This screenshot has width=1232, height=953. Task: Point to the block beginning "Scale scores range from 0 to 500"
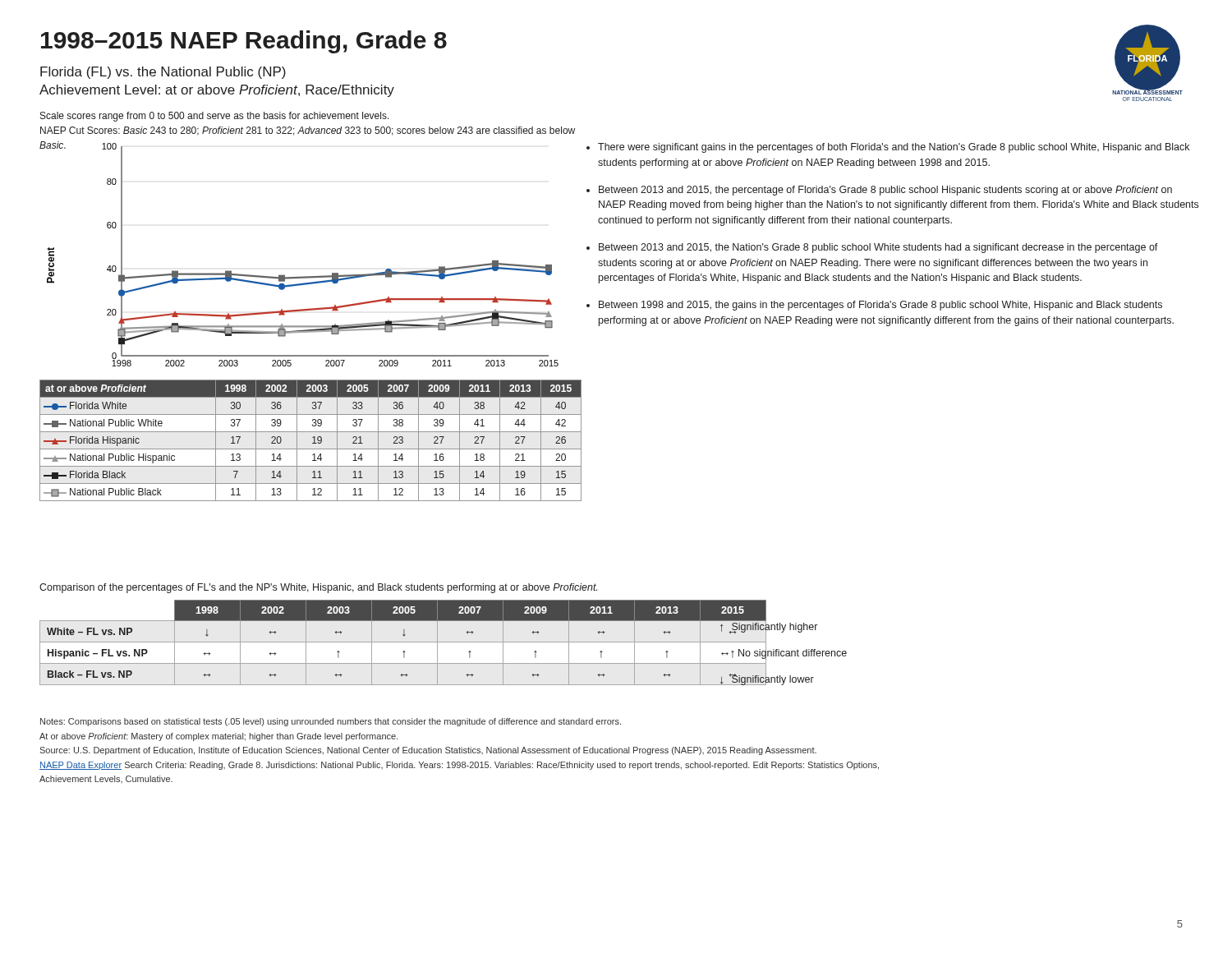coord(307,131)
